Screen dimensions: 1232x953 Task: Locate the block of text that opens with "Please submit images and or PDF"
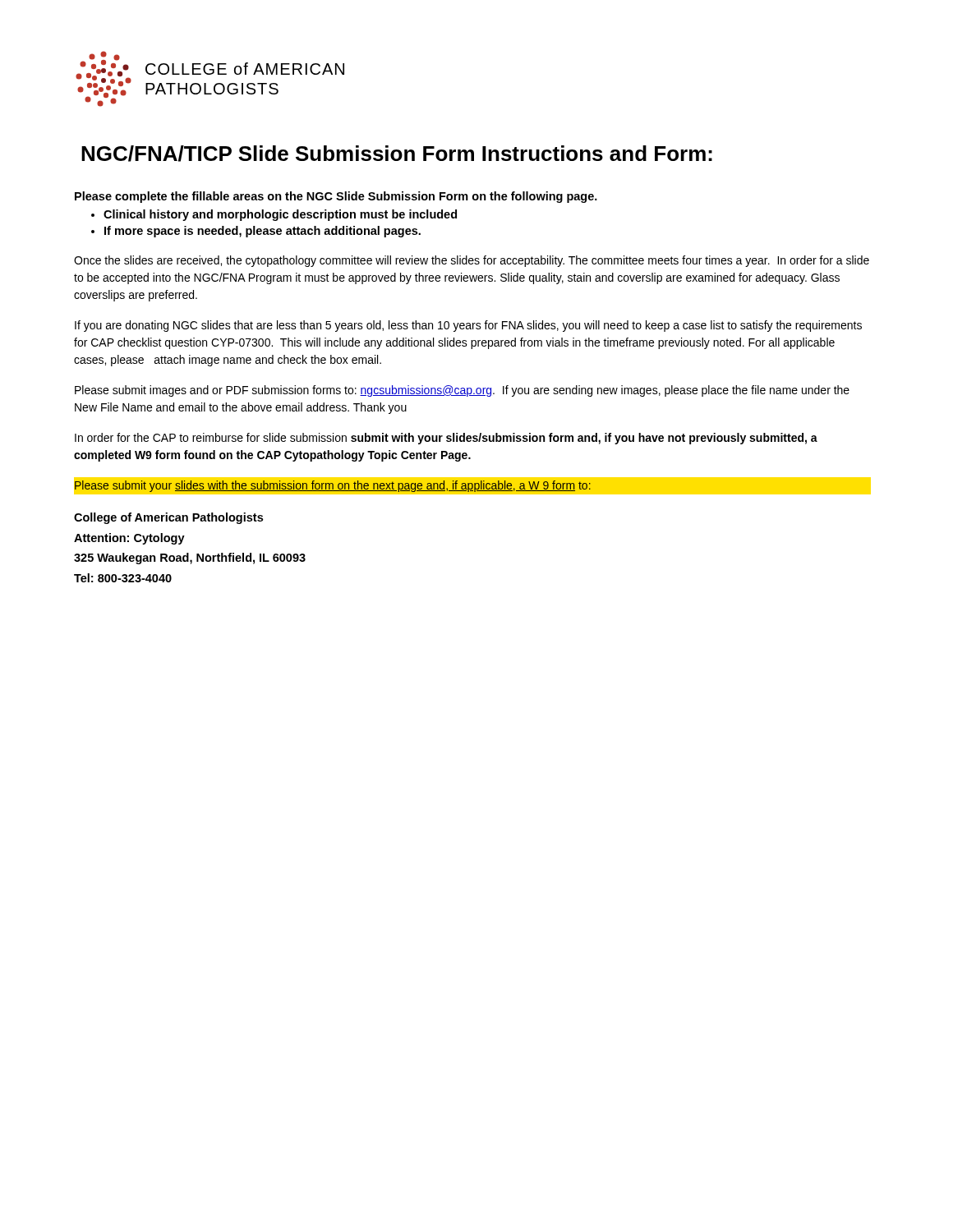462,399
